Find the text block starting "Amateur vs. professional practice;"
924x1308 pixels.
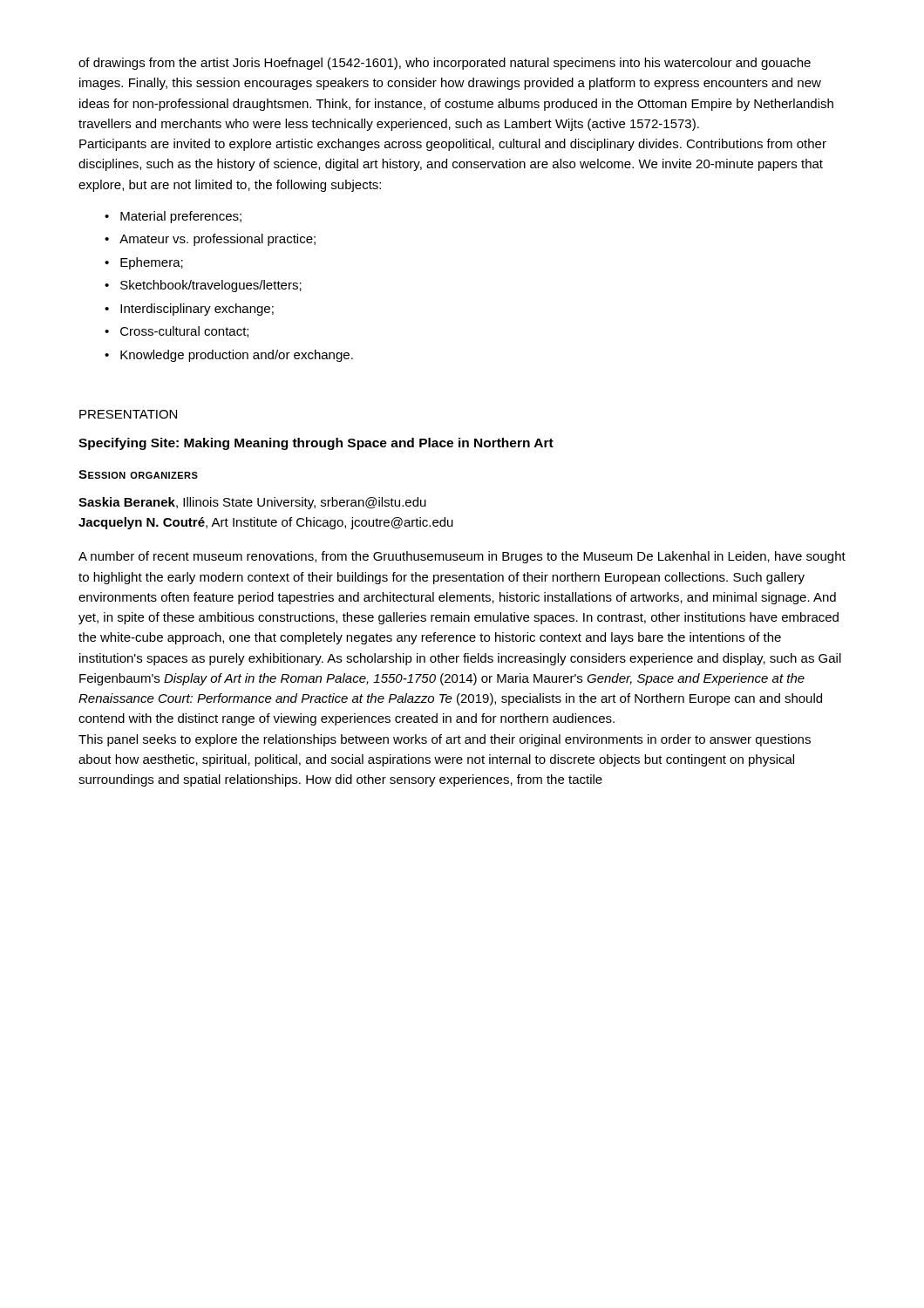pyautogui.click(x=218, y=239)
